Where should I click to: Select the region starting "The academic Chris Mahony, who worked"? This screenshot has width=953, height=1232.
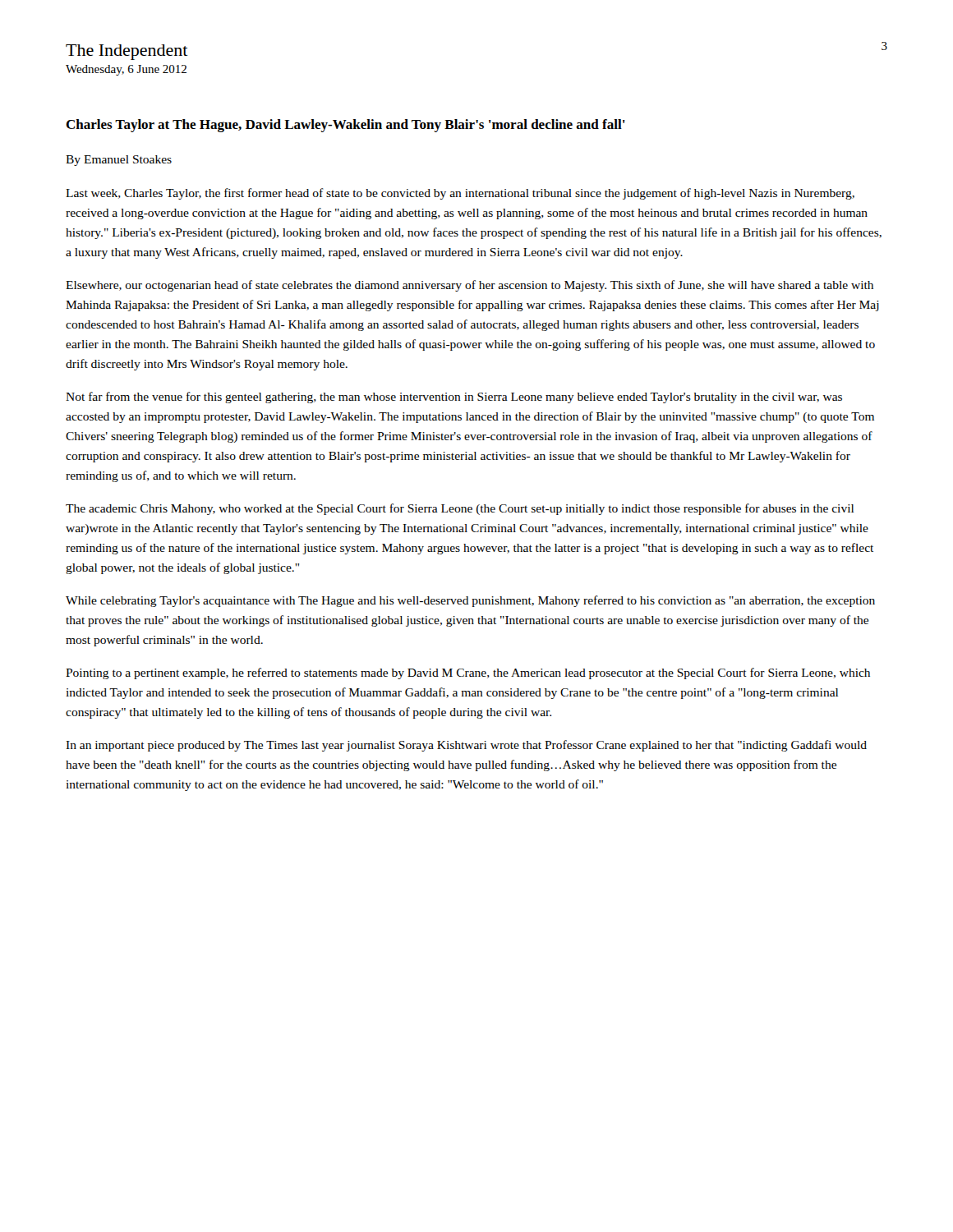[x=470, y=538]
